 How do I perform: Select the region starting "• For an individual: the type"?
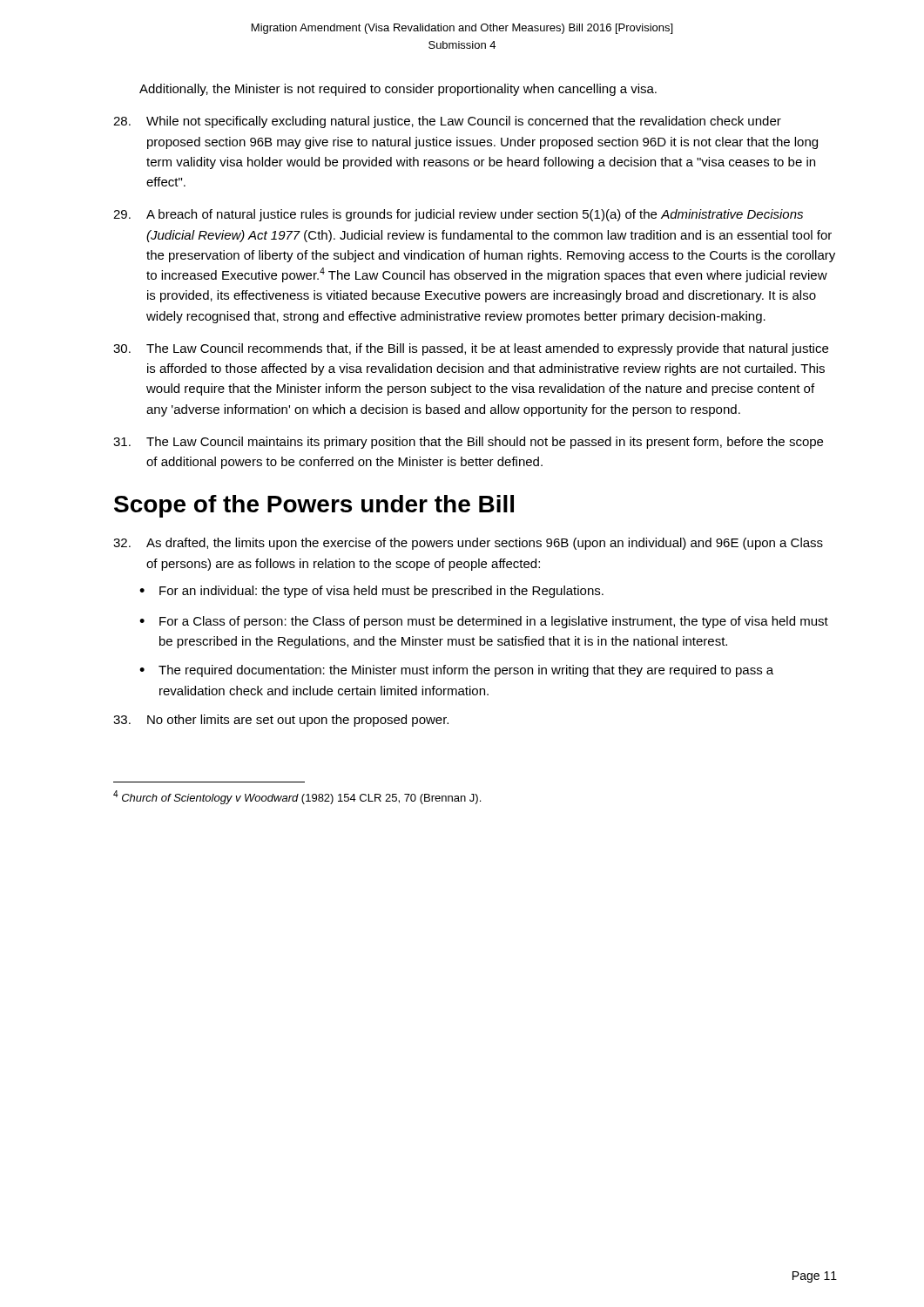(488, 591)
